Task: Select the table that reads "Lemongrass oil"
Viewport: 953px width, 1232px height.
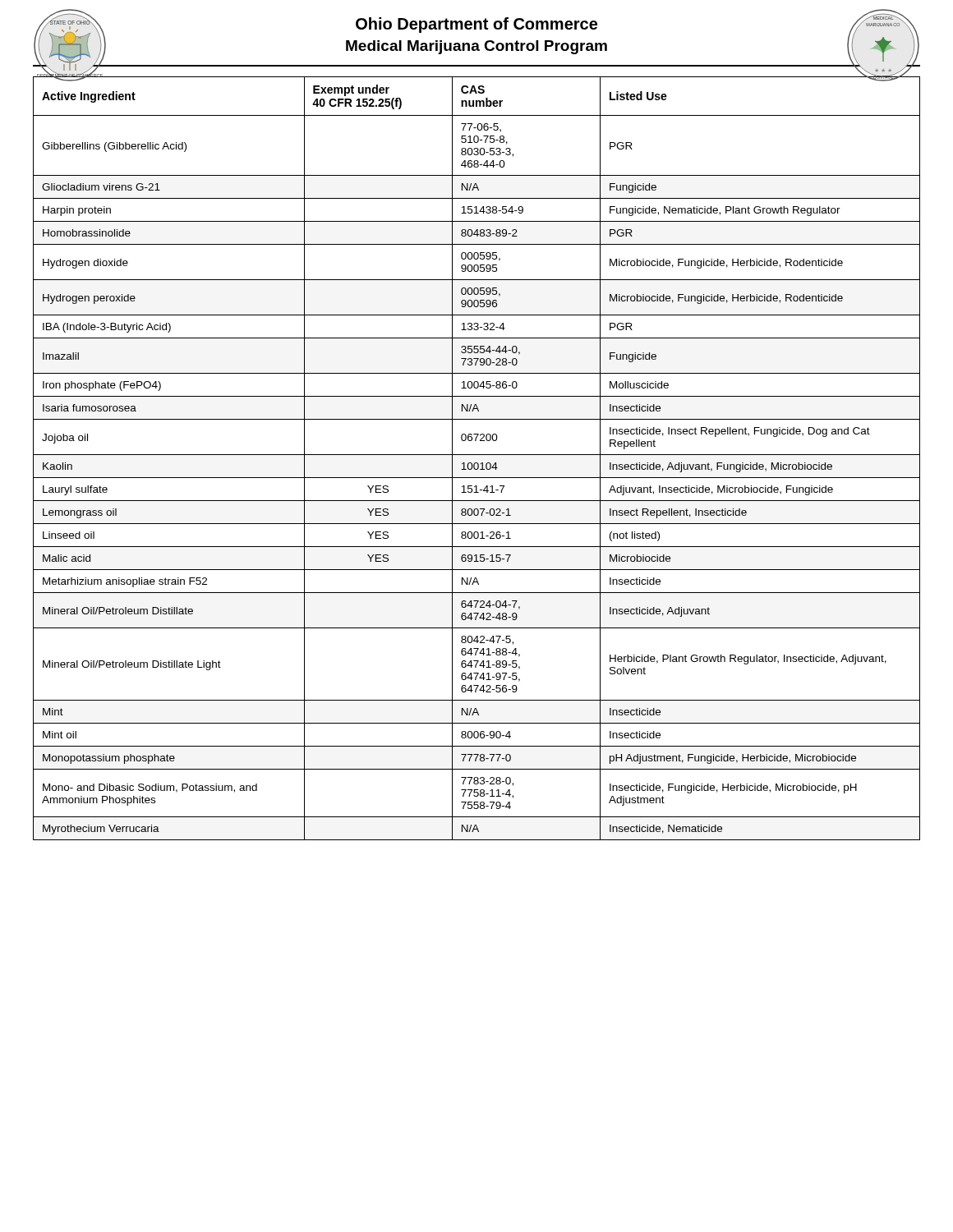Action: click(x=476, y=458)
